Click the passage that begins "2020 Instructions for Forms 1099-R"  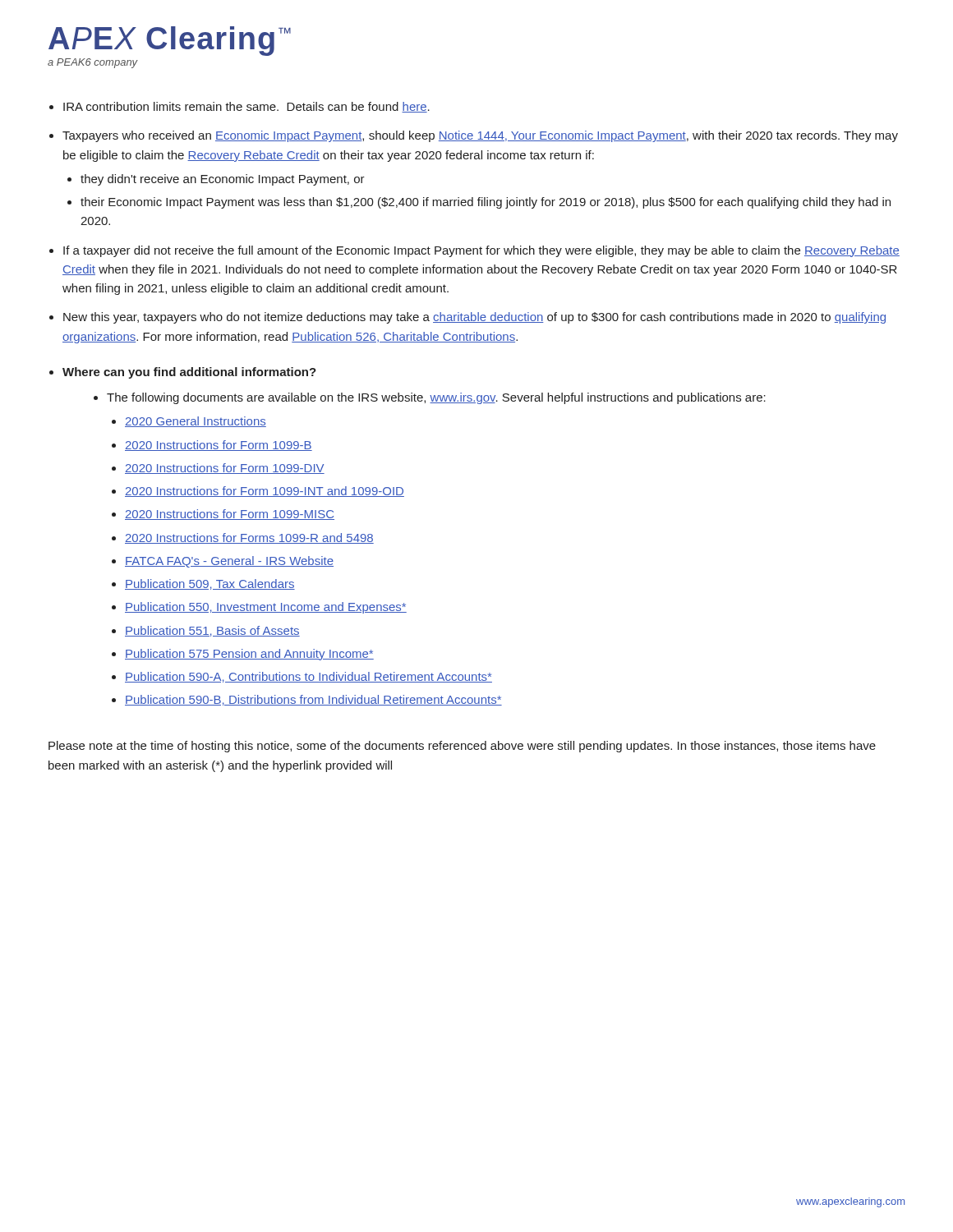[249, 537]
